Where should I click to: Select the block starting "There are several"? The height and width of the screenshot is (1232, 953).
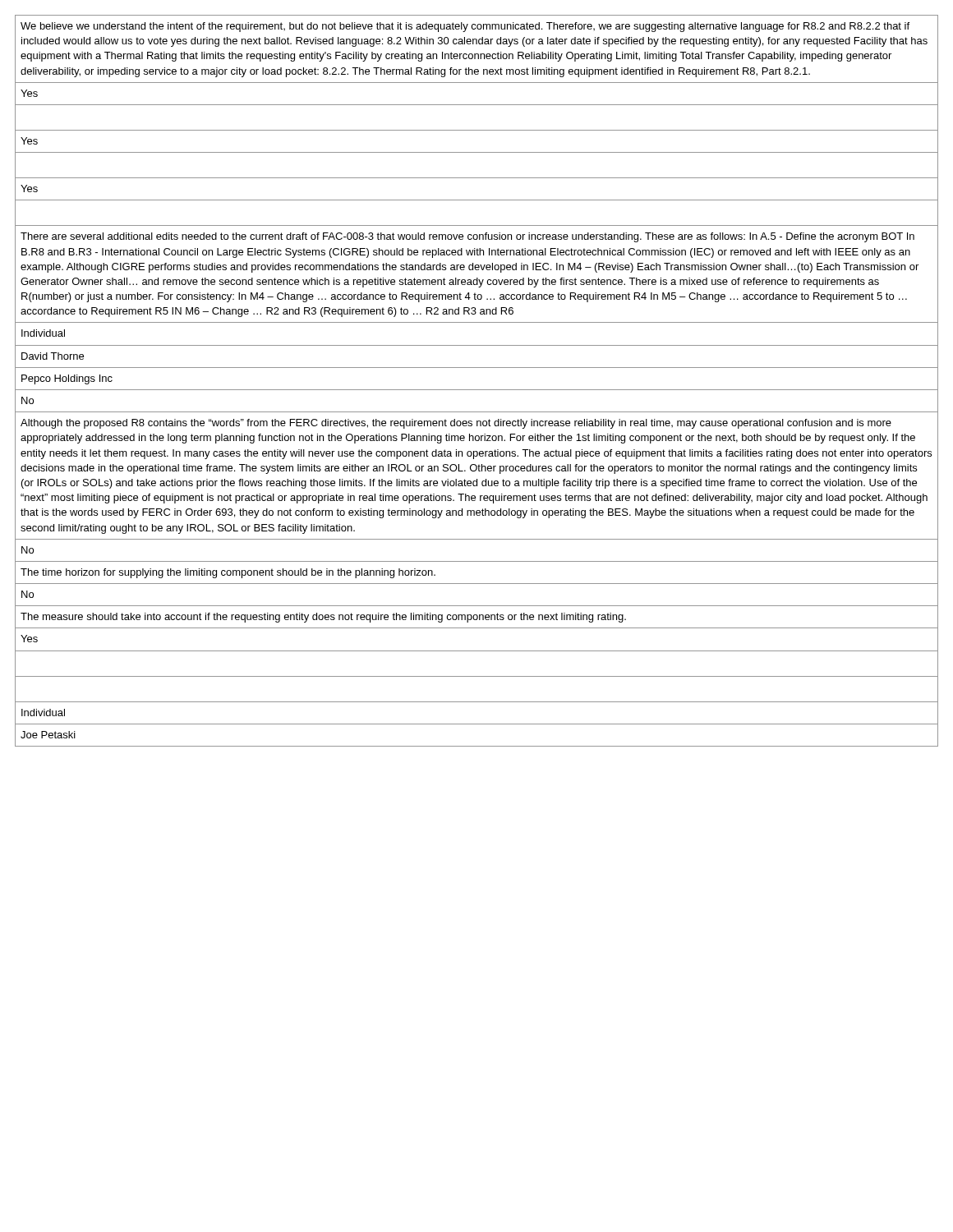470,274
